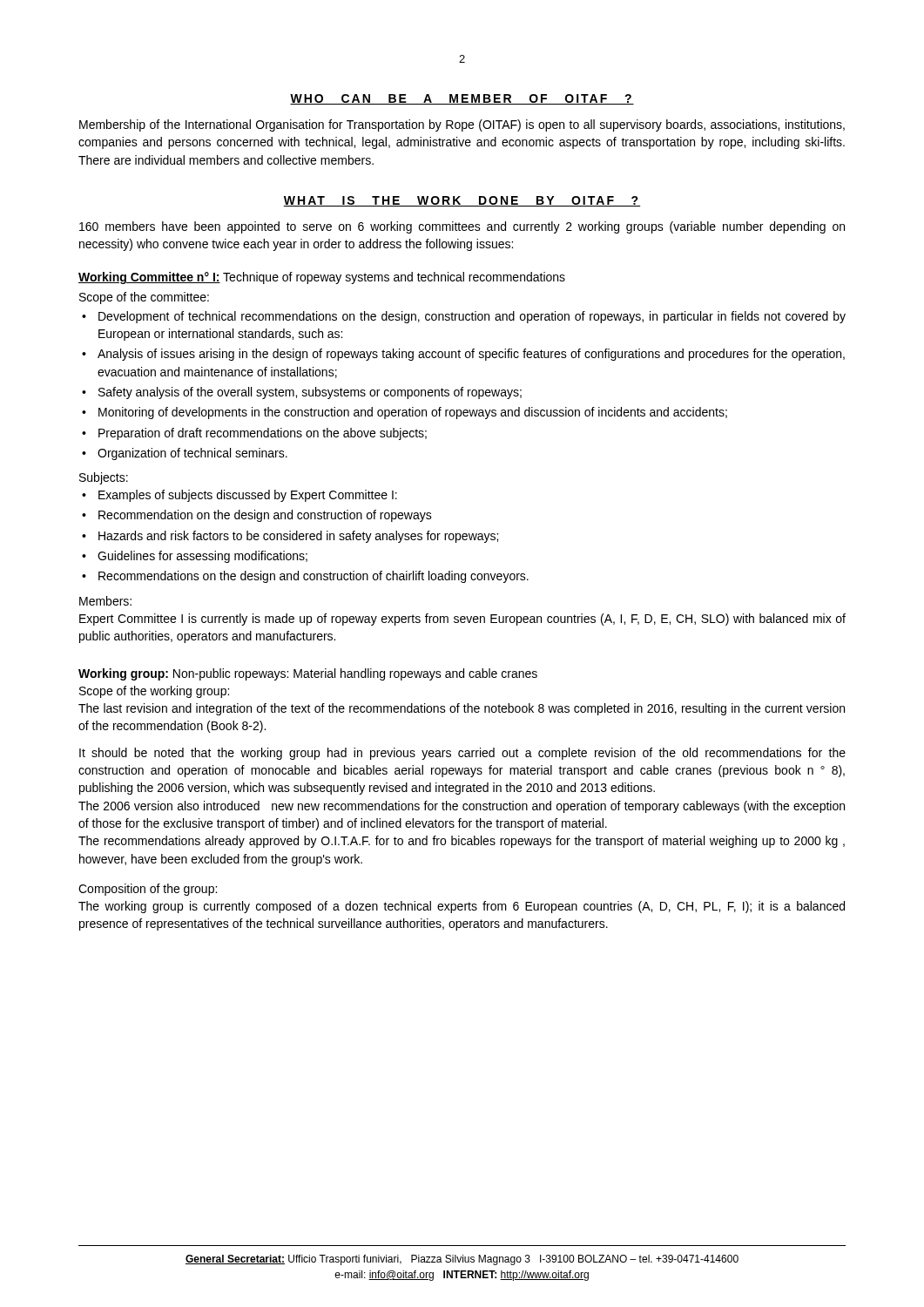Find the element starting "Members: Expert Committee"
The image size is (924, 1307).
pyautogui.click(x=462, y=619)
